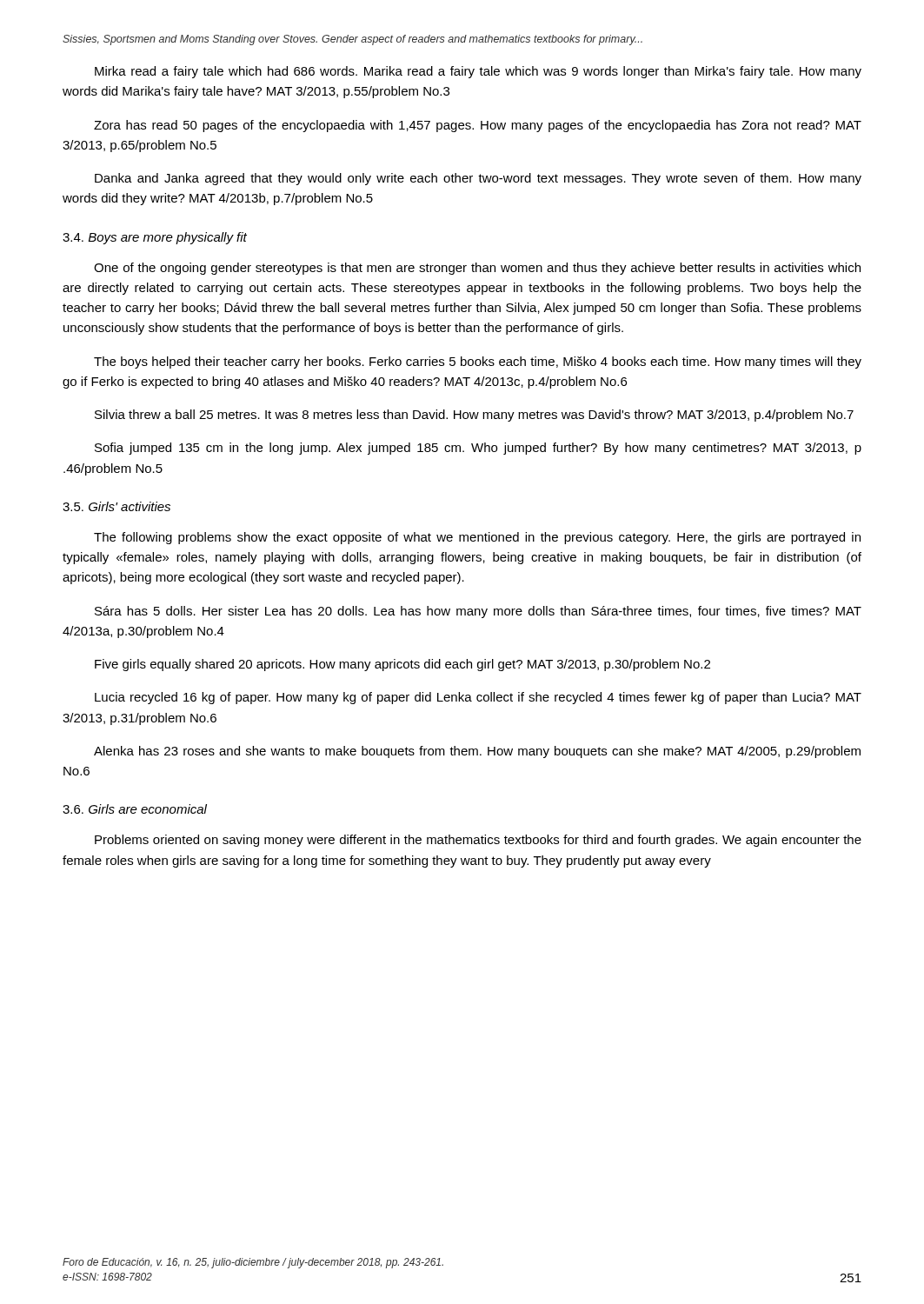Select the text block starting "Problems oriented on saving money"
The height and width of the screenshot is (1304, 924).
coord(462,850)
